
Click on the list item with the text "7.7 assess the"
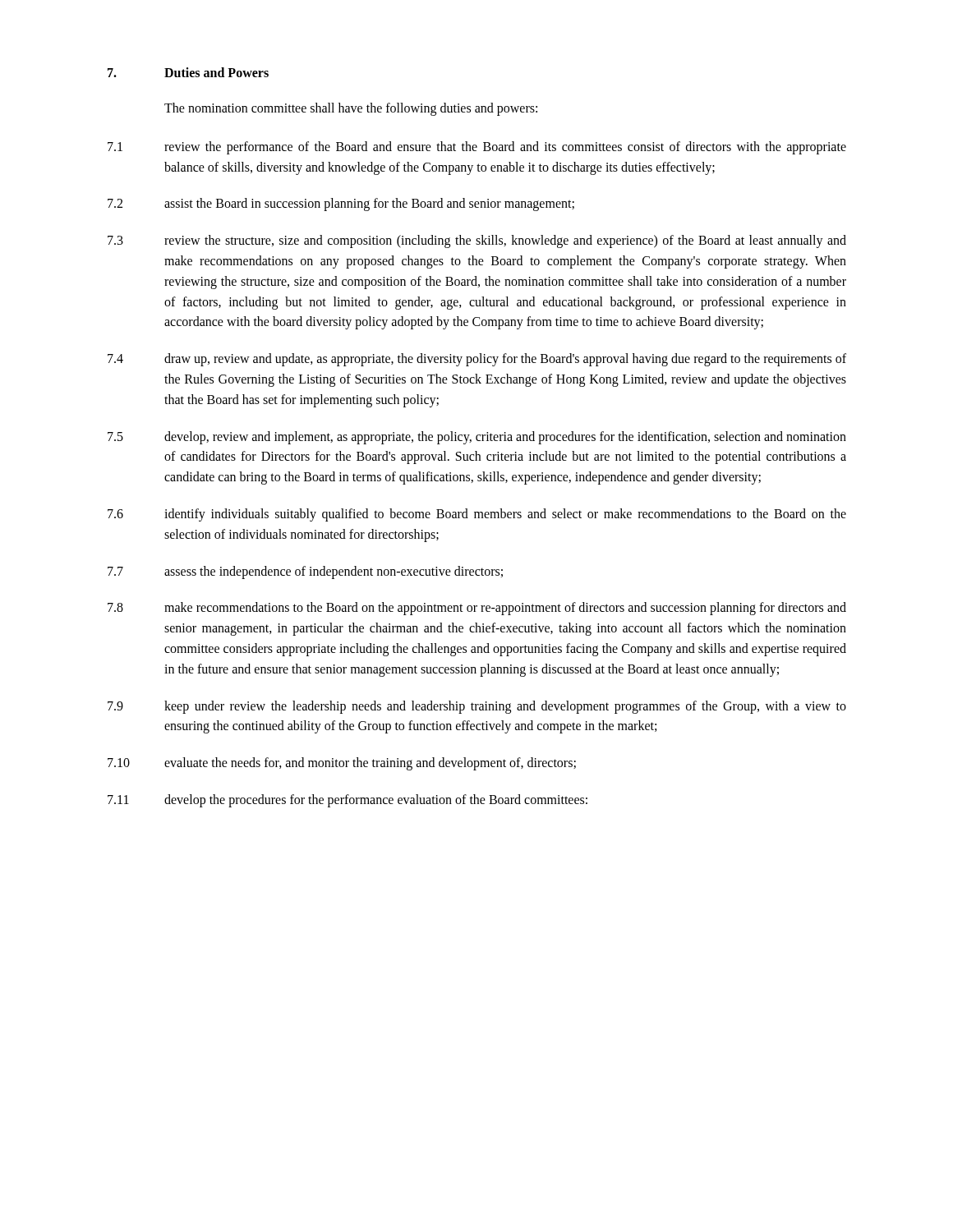click(476, 572)
